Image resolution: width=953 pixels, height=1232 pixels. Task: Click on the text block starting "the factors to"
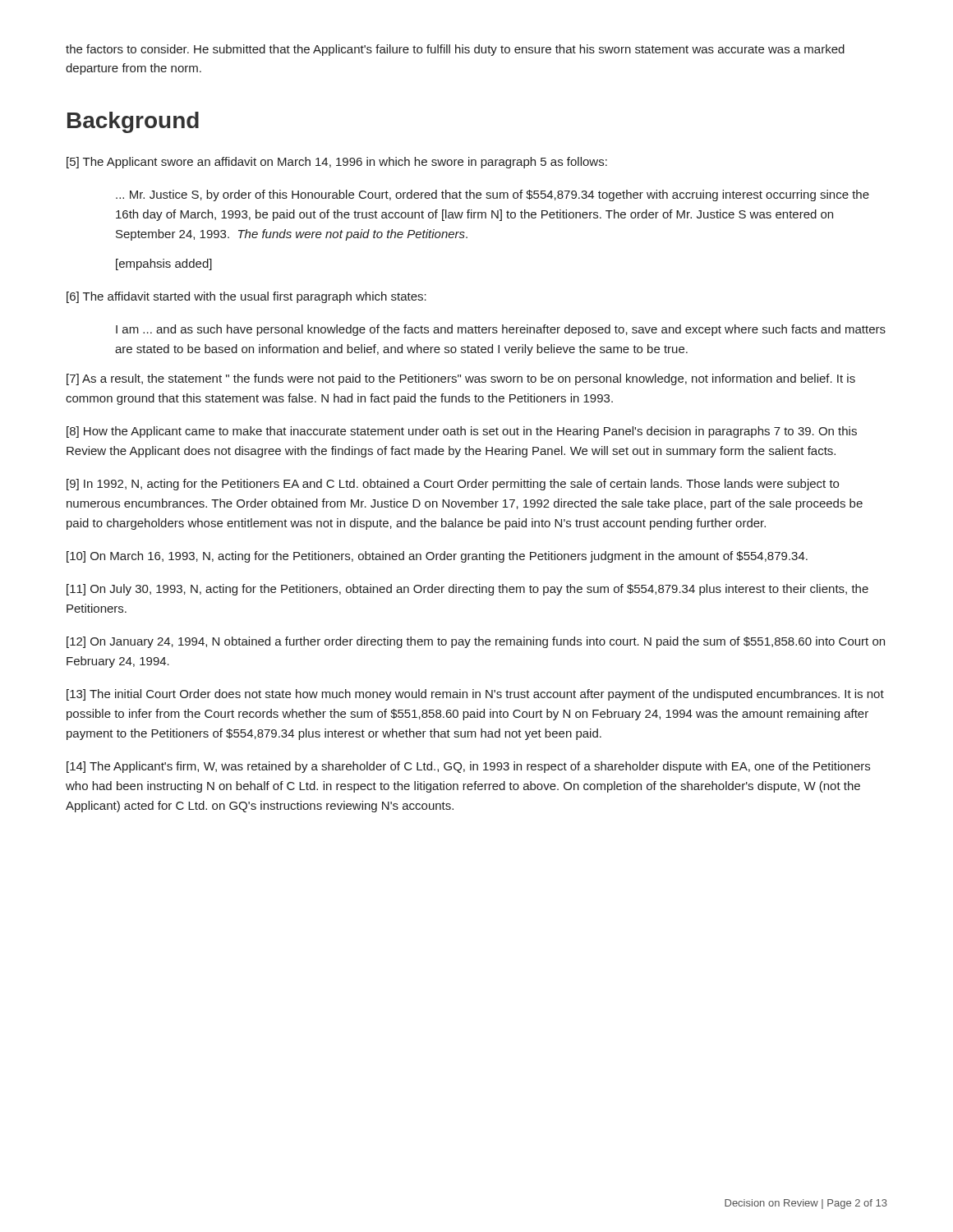(x=455, y=58)
